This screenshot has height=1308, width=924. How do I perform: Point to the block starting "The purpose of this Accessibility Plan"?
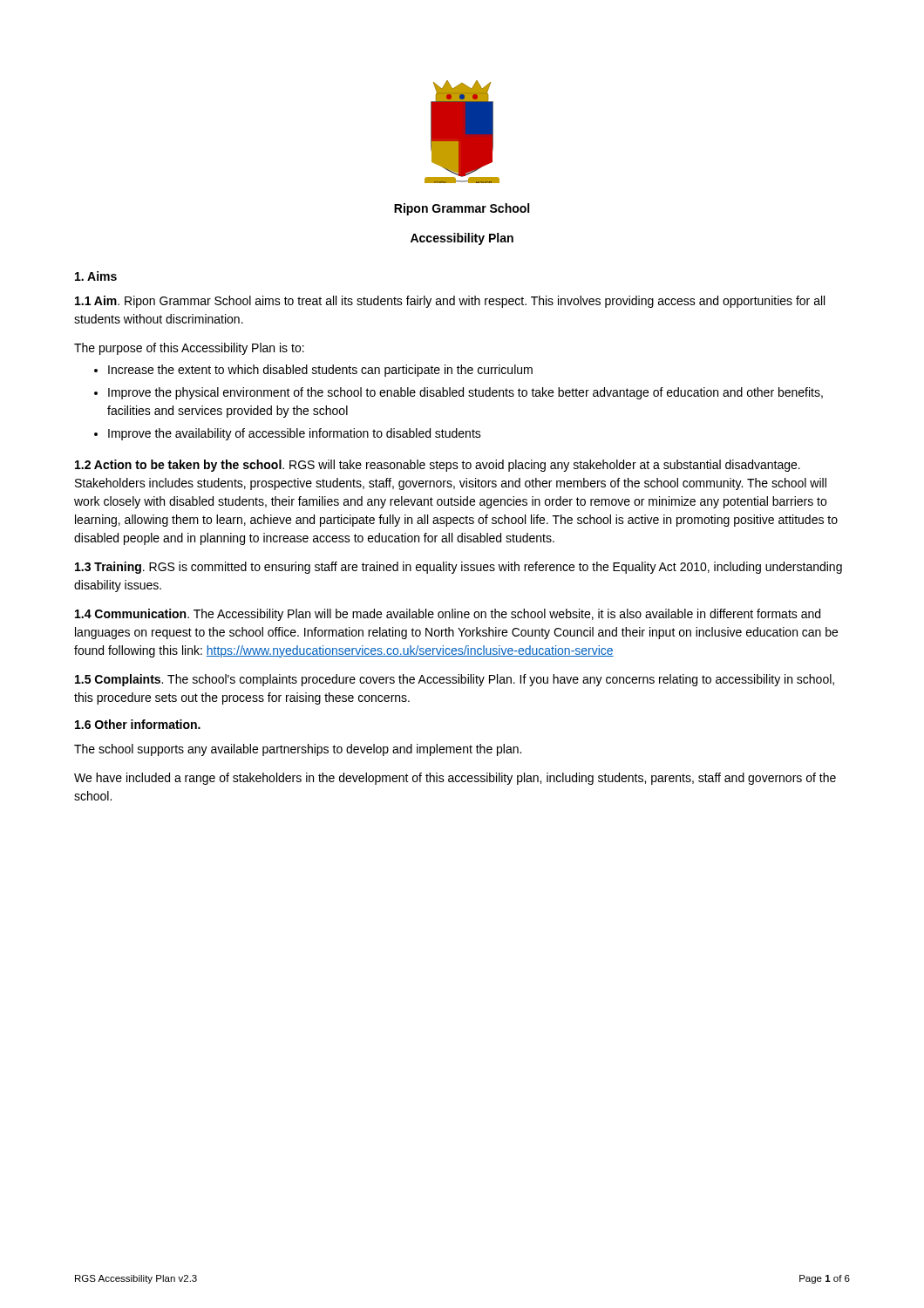click(x=189, y=348)
